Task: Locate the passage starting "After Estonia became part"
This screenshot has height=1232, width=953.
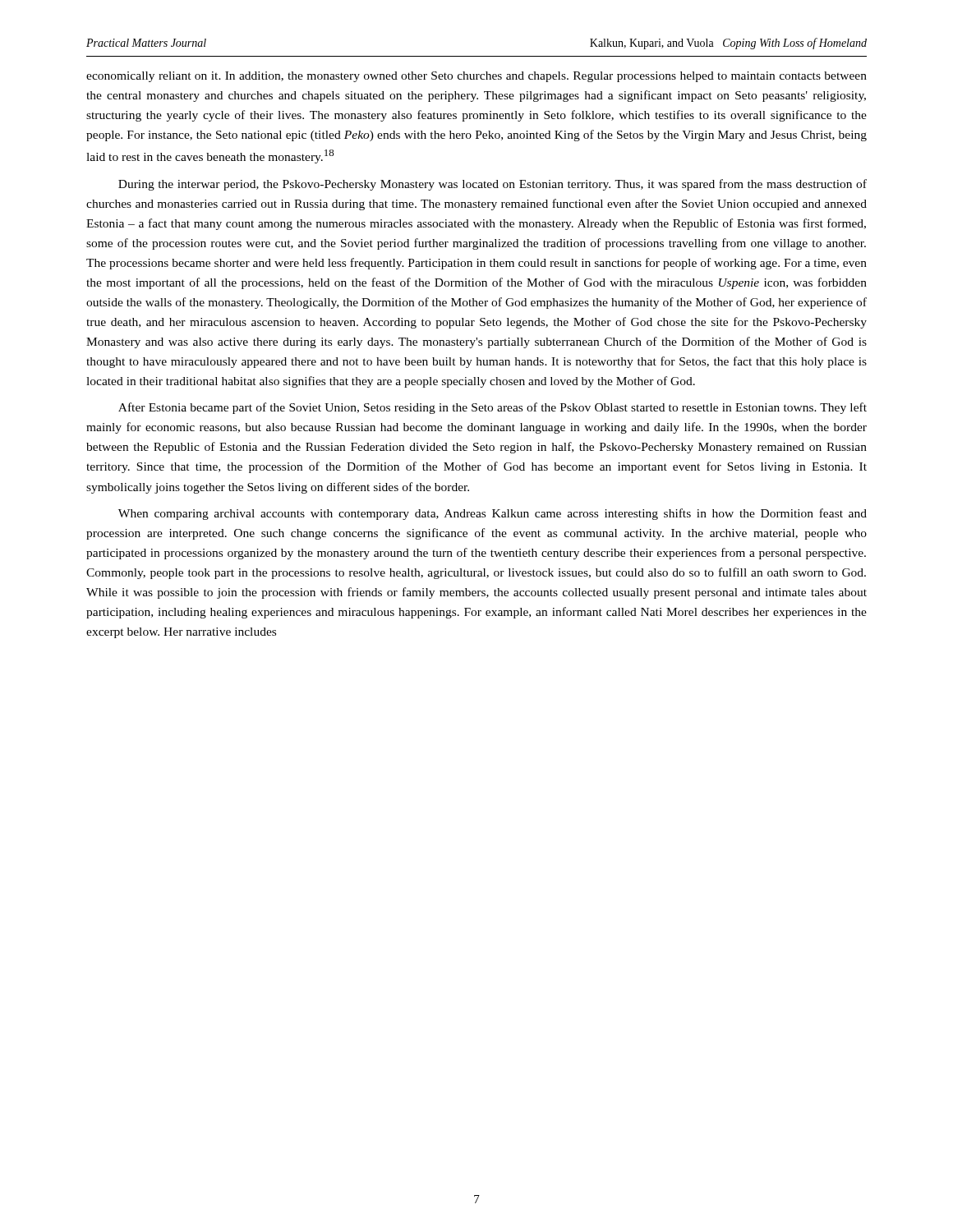Action: (x=476, y=447)
